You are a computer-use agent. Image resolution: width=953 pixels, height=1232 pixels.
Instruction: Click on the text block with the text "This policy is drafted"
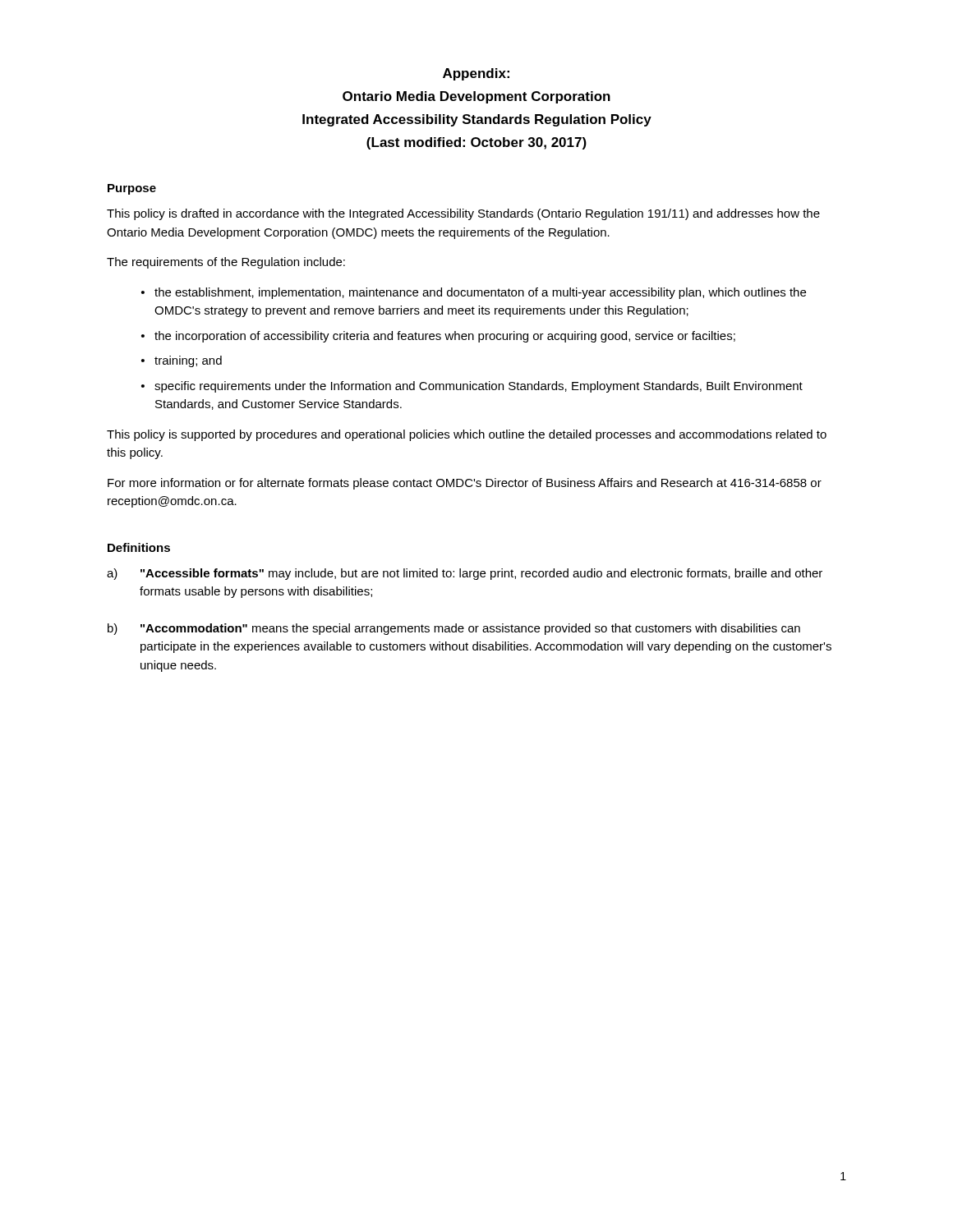(x=463, y=222)
